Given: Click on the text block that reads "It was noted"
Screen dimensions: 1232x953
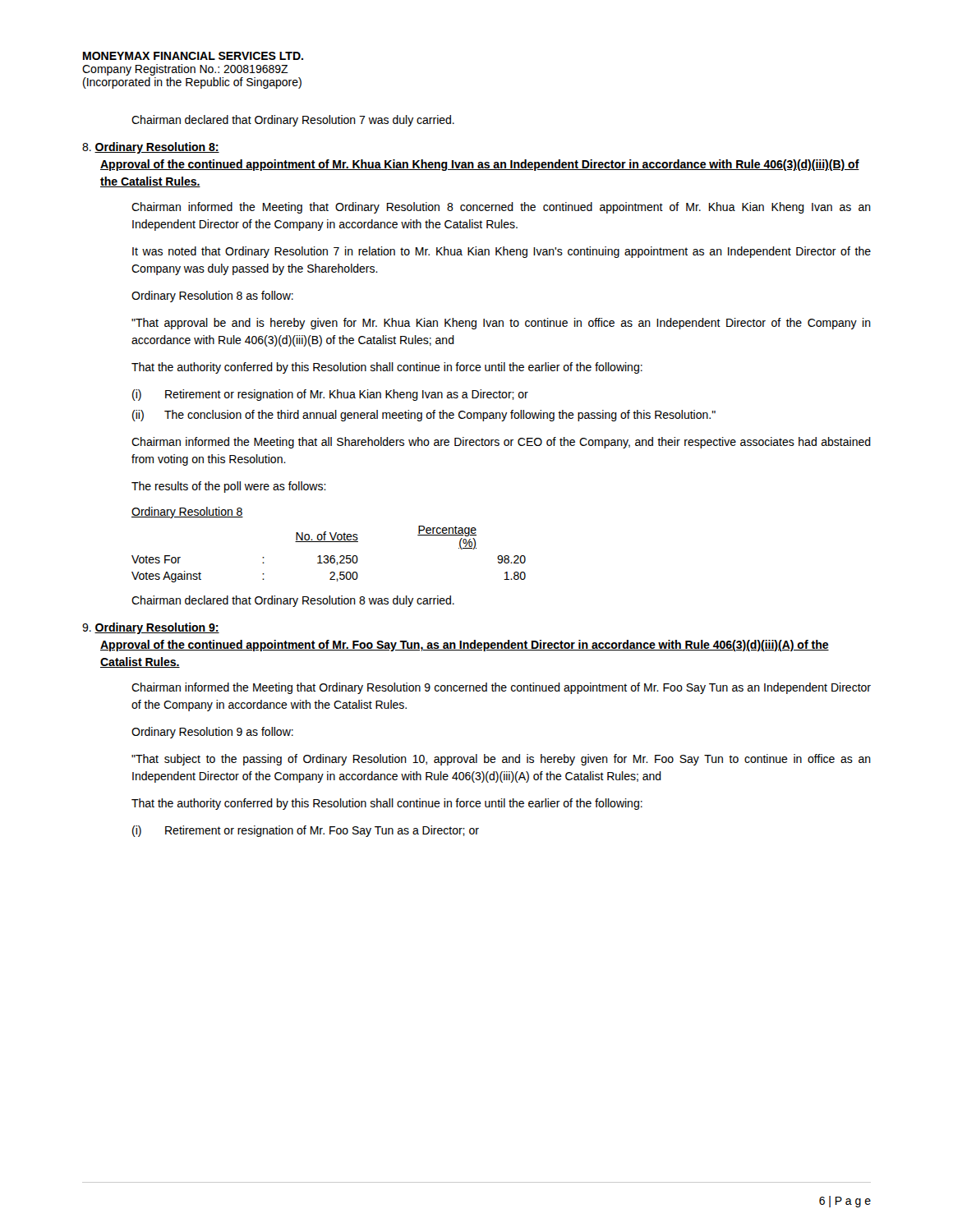Looking at the screenshot, I should point(501,260).
